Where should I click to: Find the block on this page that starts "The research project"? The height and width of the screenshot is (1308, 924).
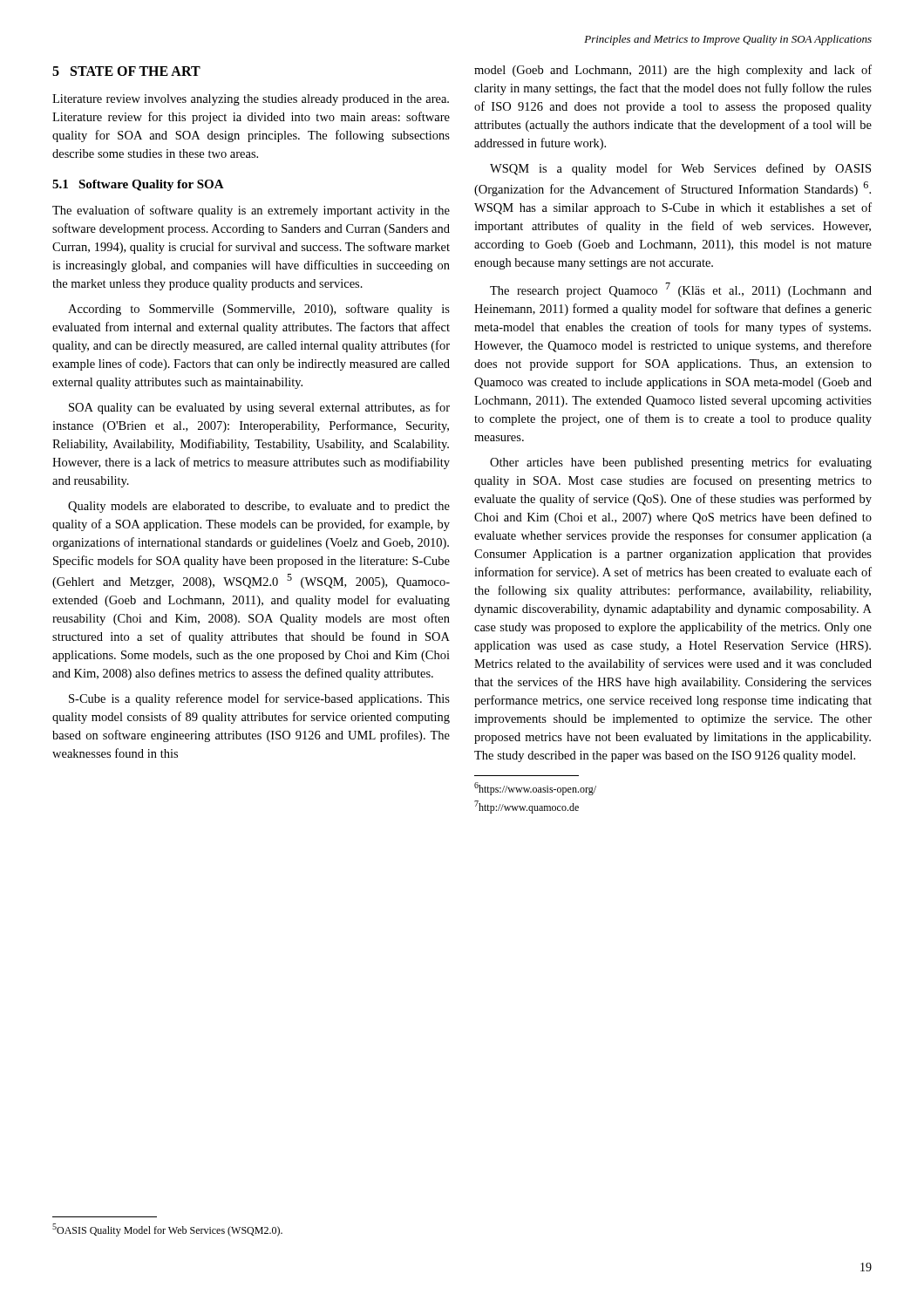673,363
